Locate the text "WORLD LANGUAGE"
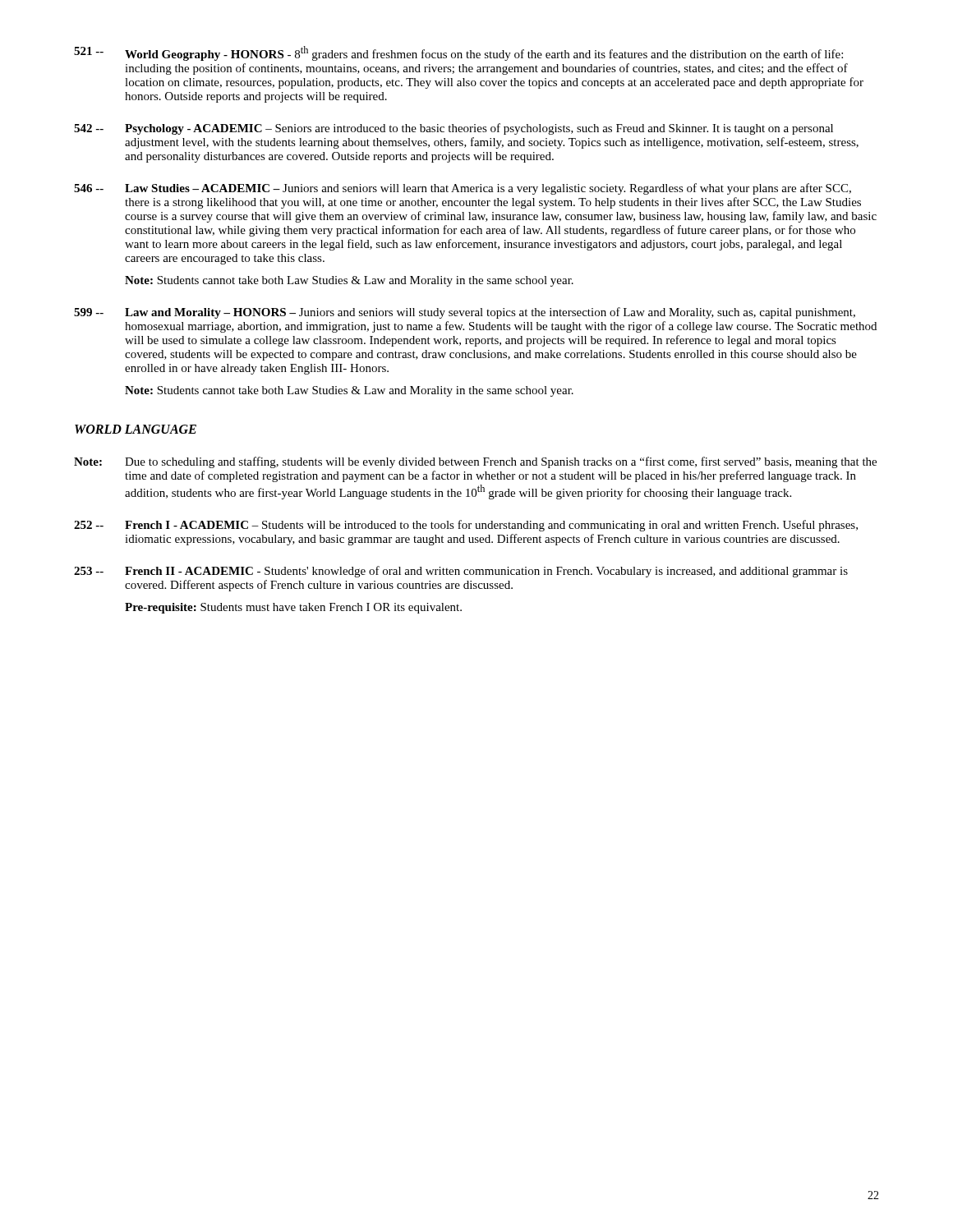This screenshot has height=1232, width=953. coord(135,429)
